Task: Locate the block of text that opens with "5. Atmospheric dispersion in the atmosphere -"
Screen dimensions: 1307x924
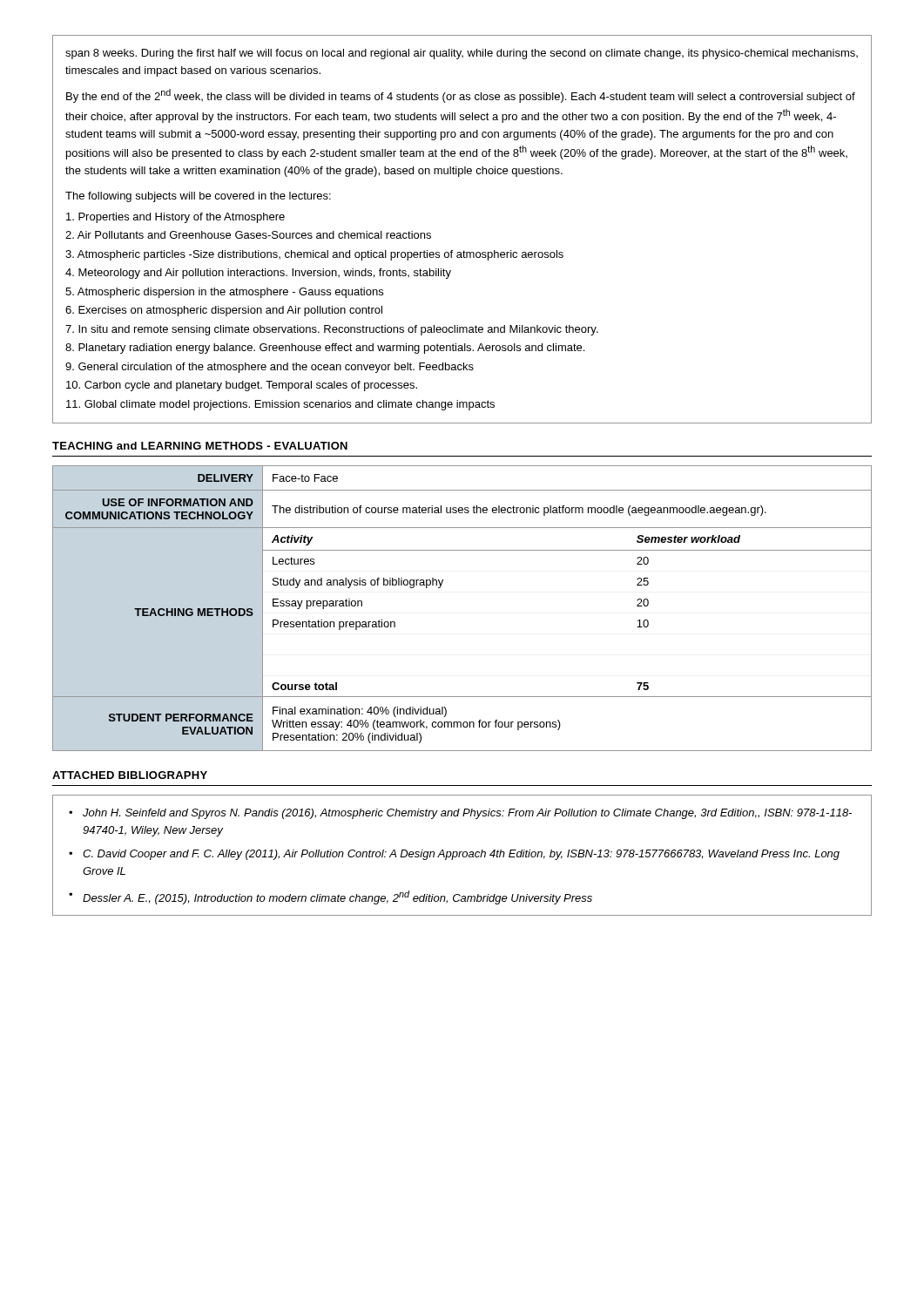Action: pyautogui.click(x=225, y=291)
